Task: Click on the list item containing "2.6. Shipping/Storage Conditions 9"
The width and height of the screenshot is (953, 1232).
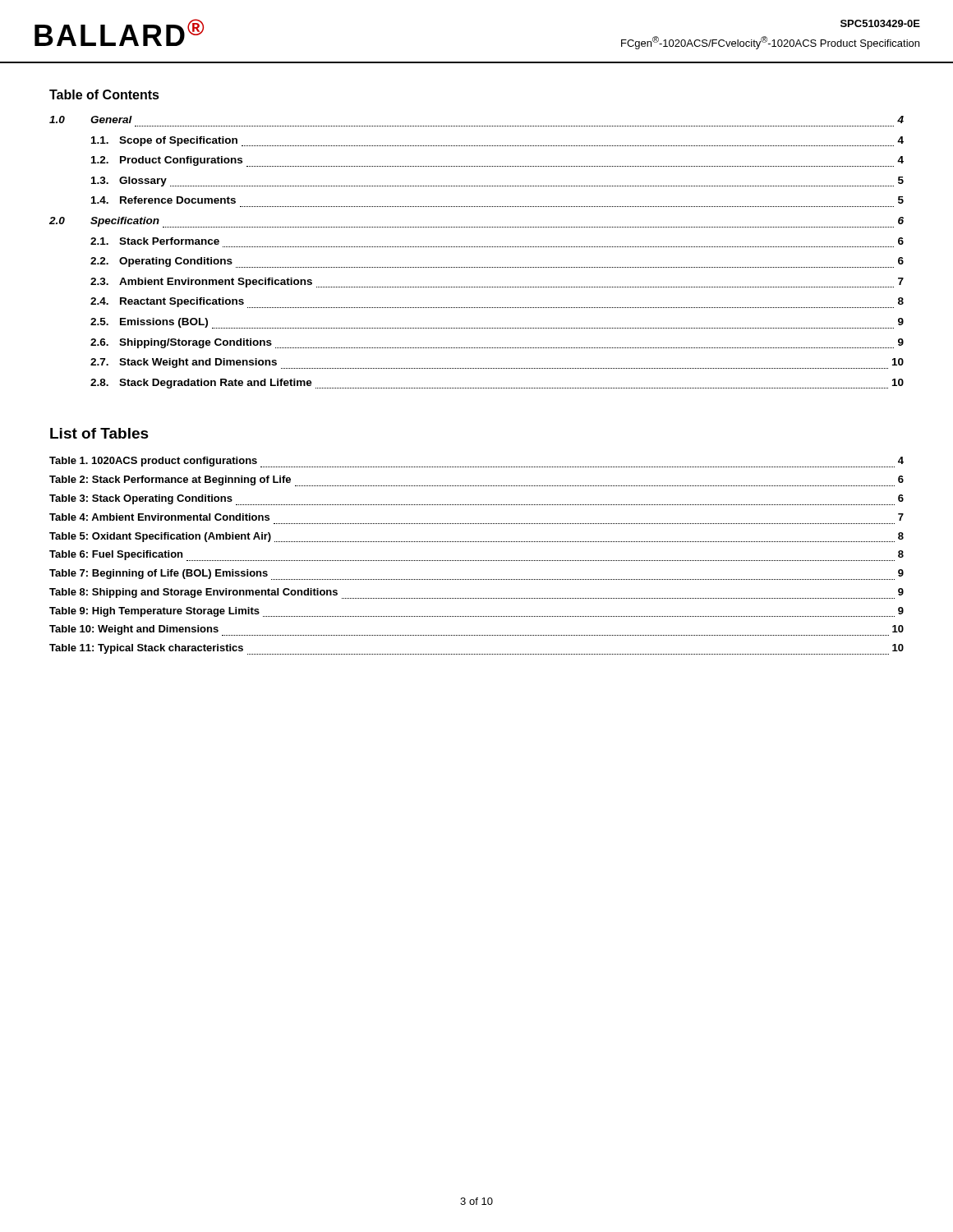Action: 497,342
